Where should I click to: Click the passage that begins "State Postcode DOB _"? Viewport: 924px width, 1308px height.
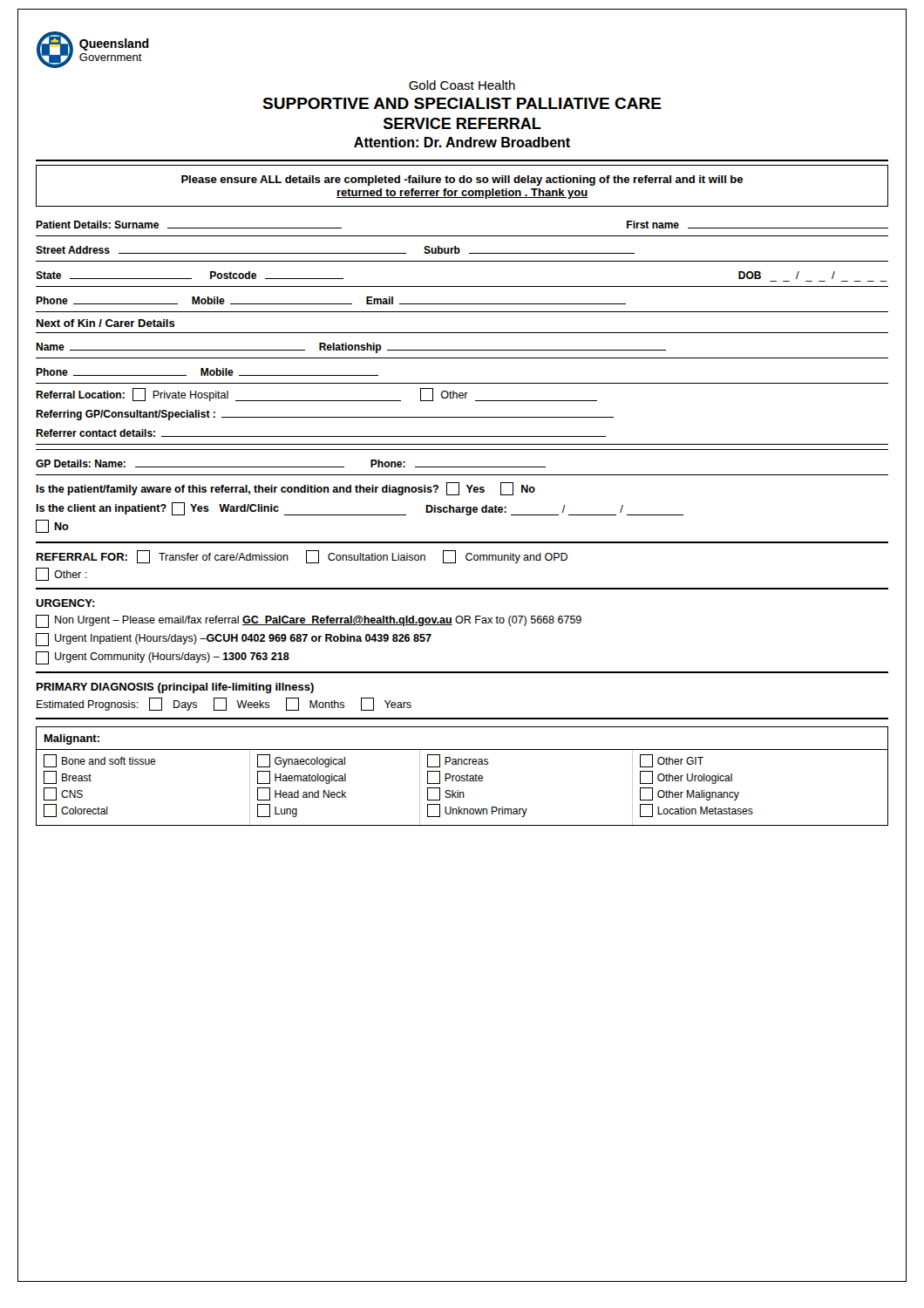48,274
